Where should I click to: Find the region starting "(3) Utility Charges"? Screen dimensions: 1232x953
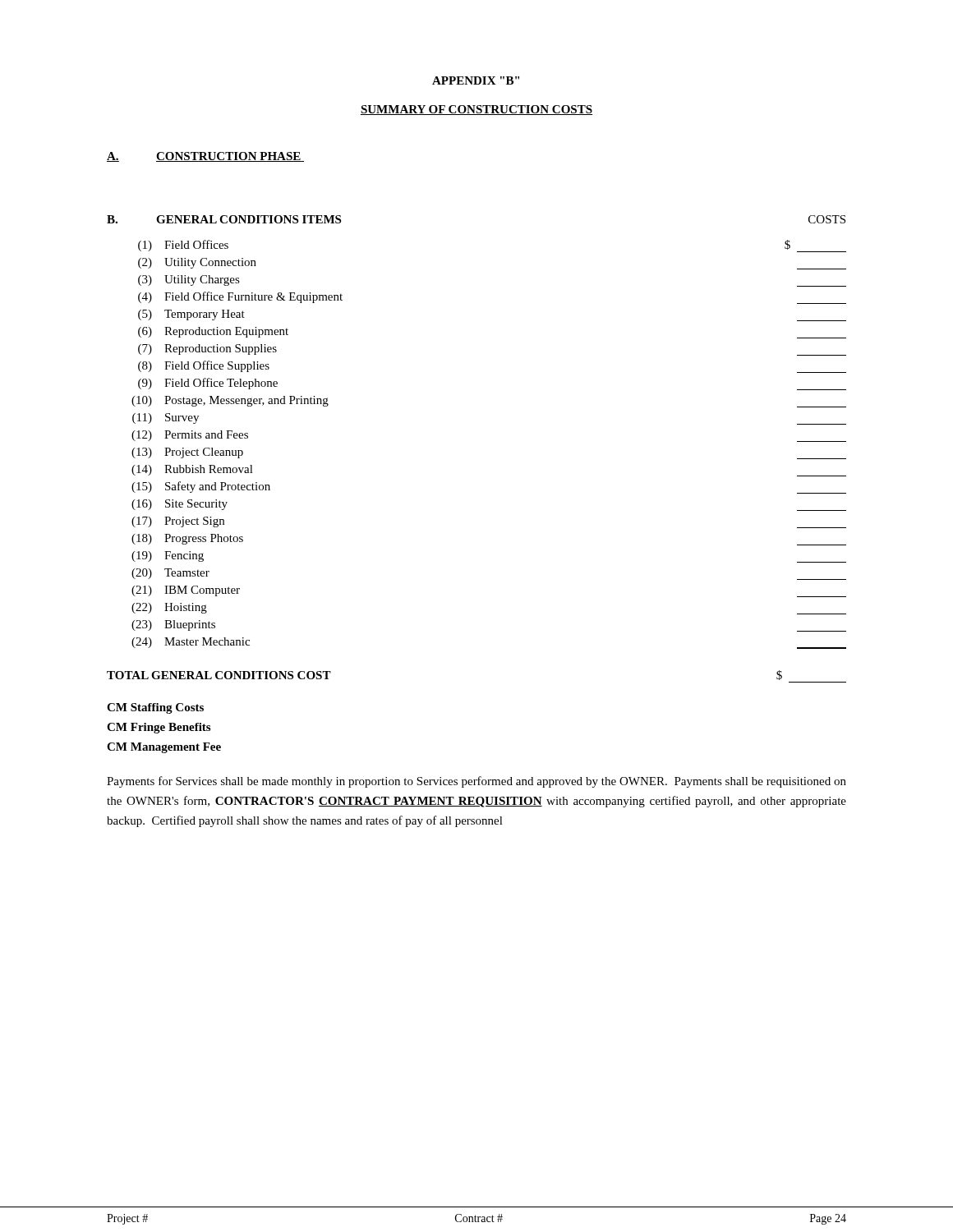pyautogui.click(x=202, y=280)
